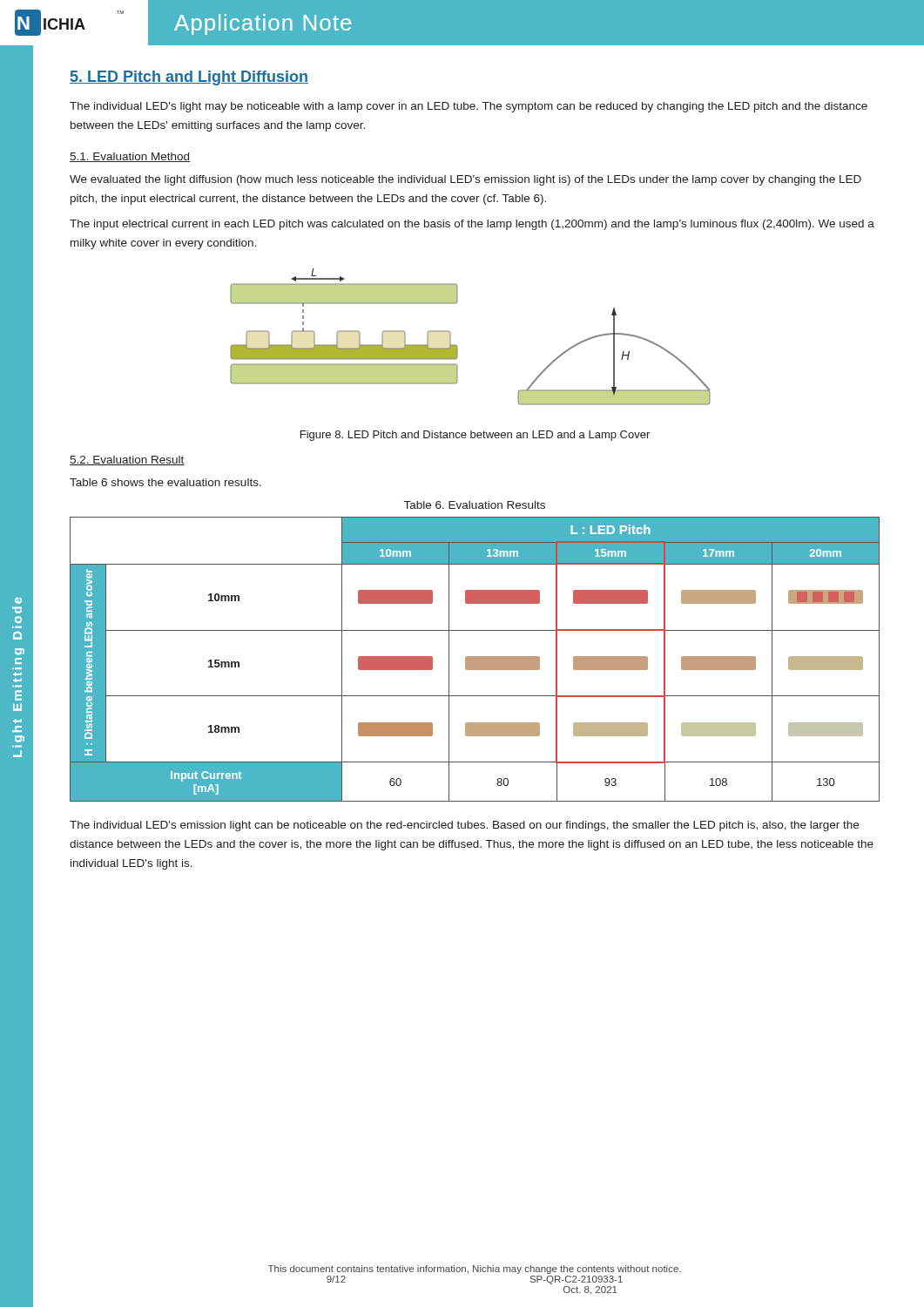Point to the caption beginning "Figure 8. LED Pitch"
The width and height of the screenshot is (924, 1307).
475,434
